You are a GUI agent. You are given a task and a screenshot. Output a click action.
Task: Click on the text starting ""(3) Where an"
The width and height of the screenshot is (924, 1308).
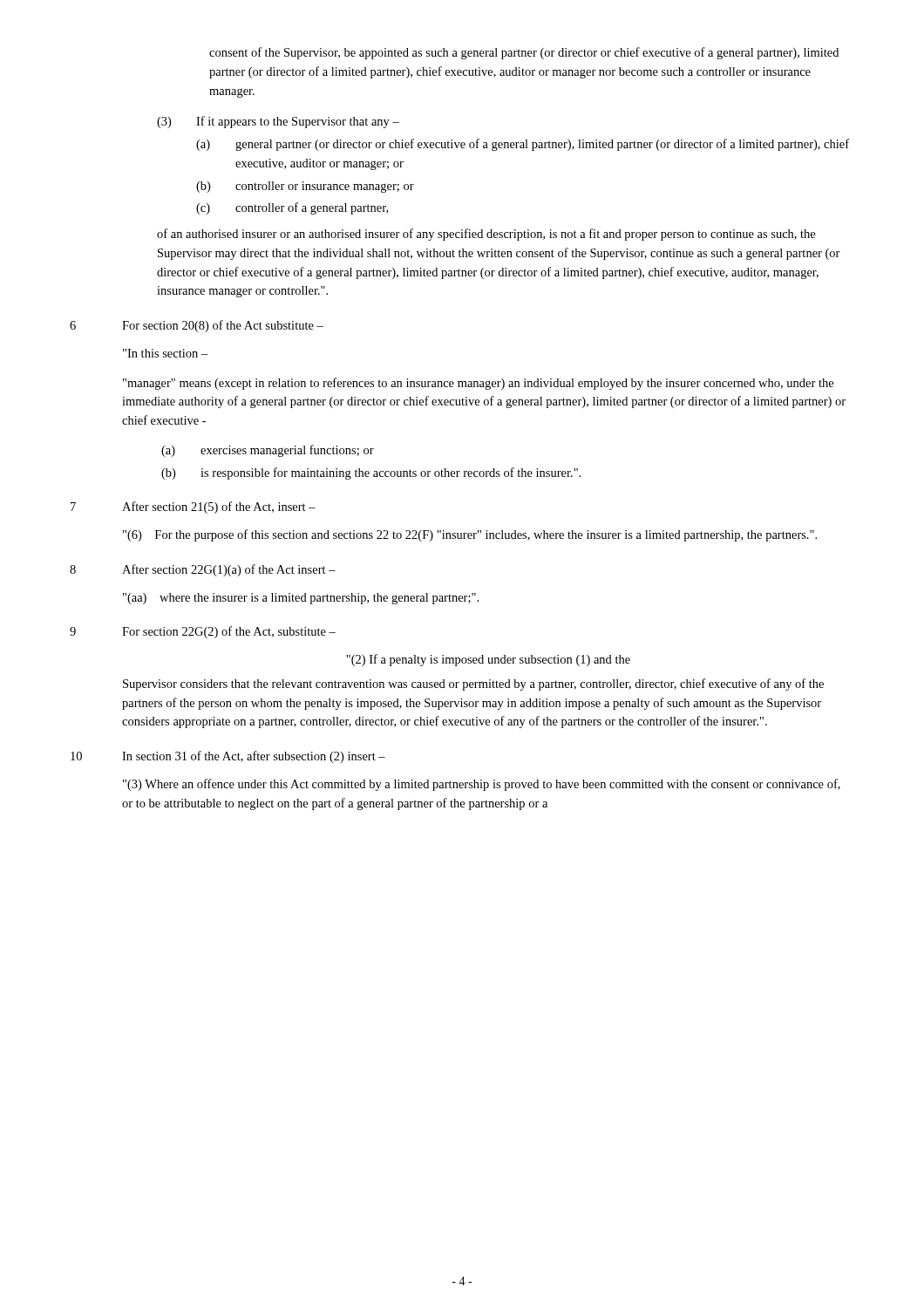(x=488, y=794)
